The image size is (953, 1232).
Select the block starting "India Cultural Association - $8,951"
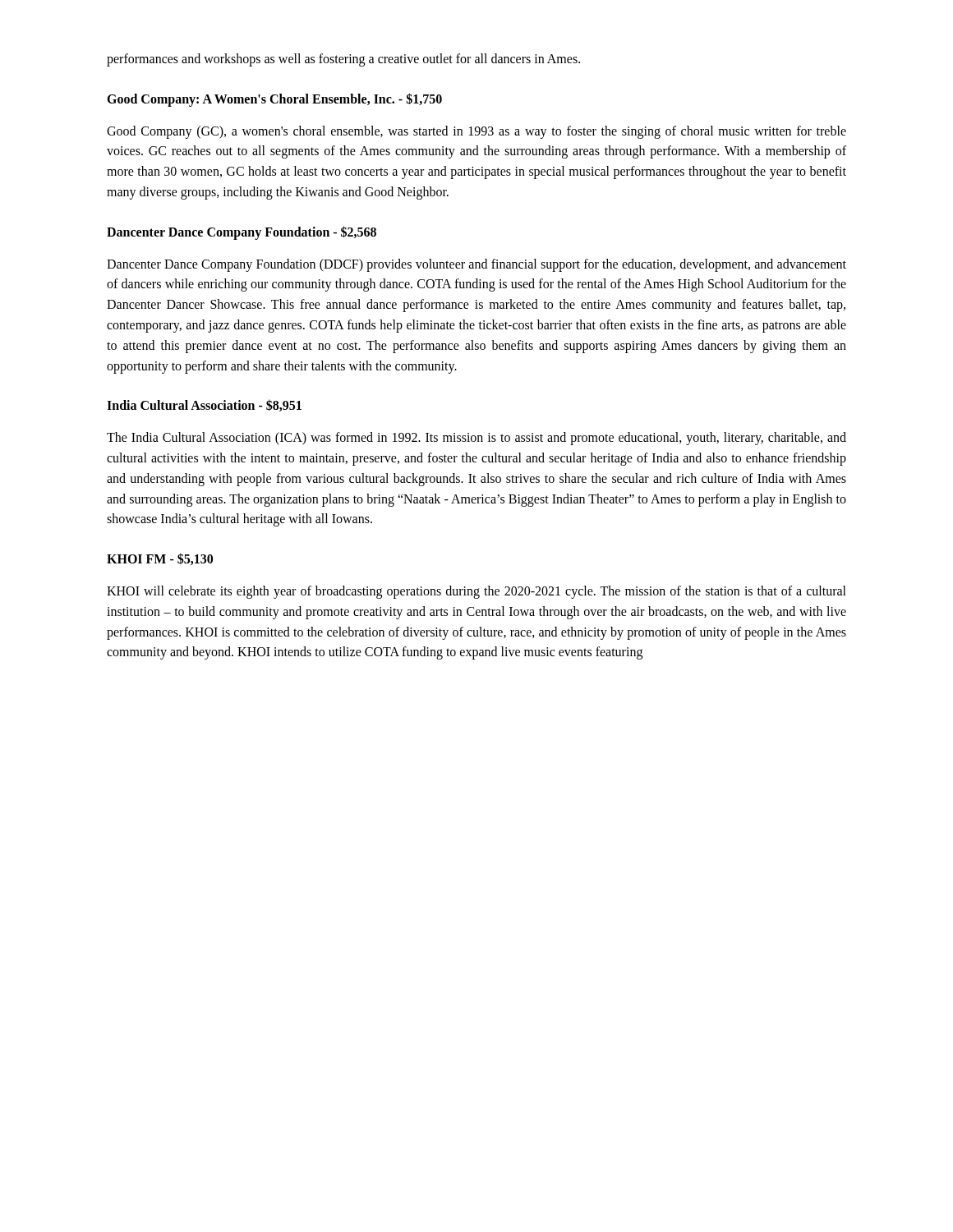[x=205, y=406]
